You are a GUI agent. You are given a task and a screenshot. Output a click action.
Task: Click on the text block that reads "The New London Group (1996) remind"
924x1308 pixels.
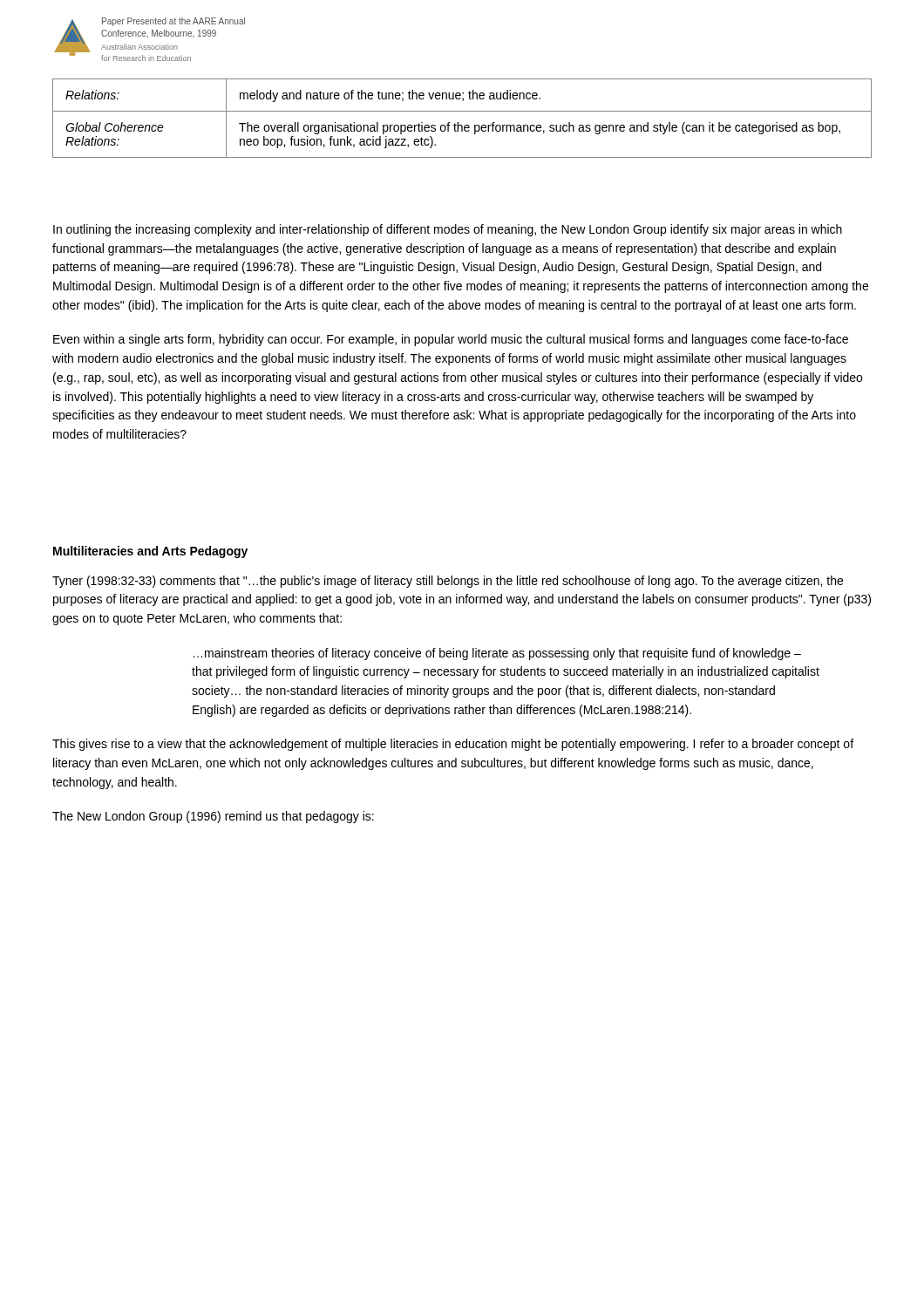pos(213,817)
